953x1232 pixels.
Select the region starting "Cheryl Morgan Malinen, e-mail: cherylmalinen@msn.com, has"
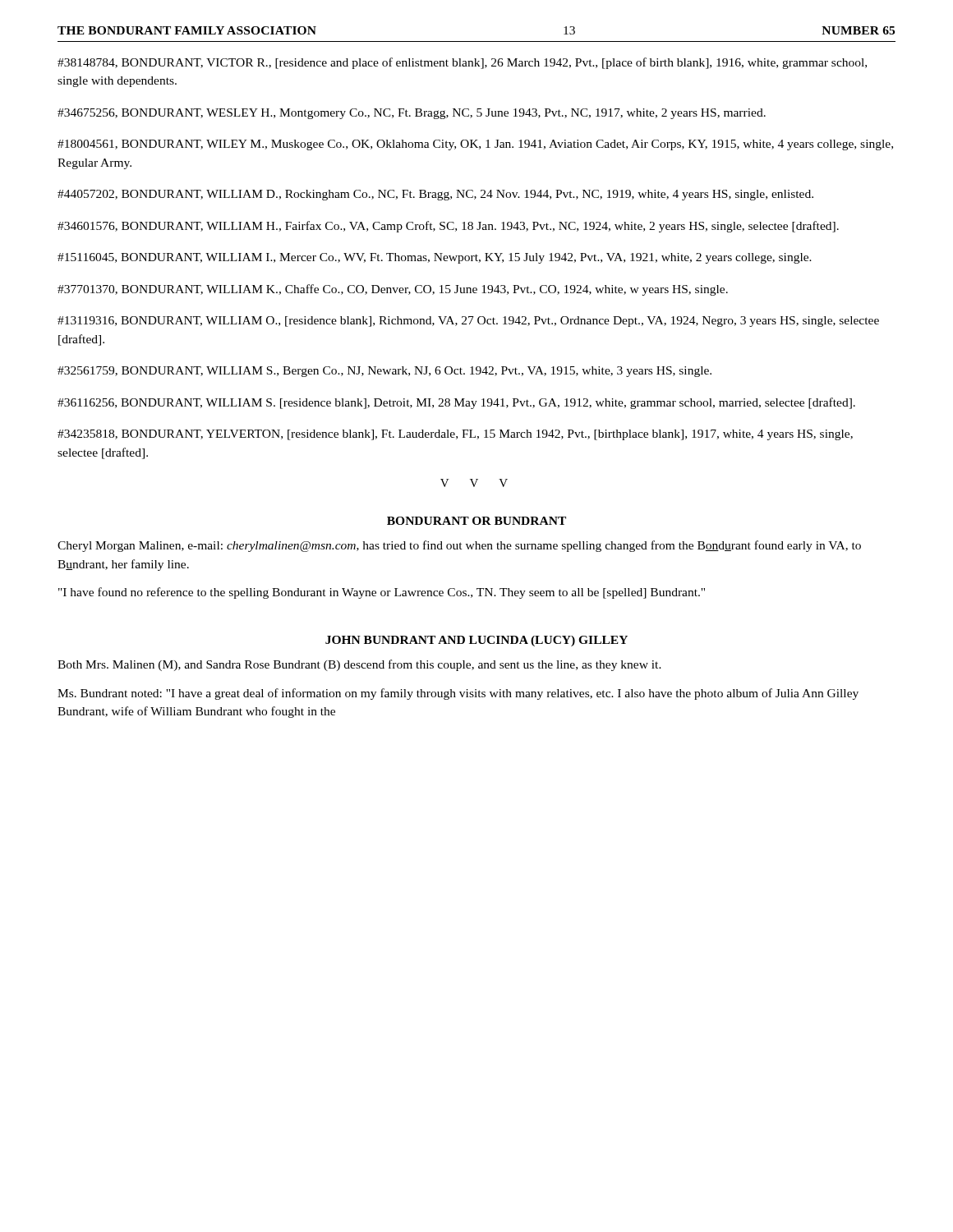(459, 554)
